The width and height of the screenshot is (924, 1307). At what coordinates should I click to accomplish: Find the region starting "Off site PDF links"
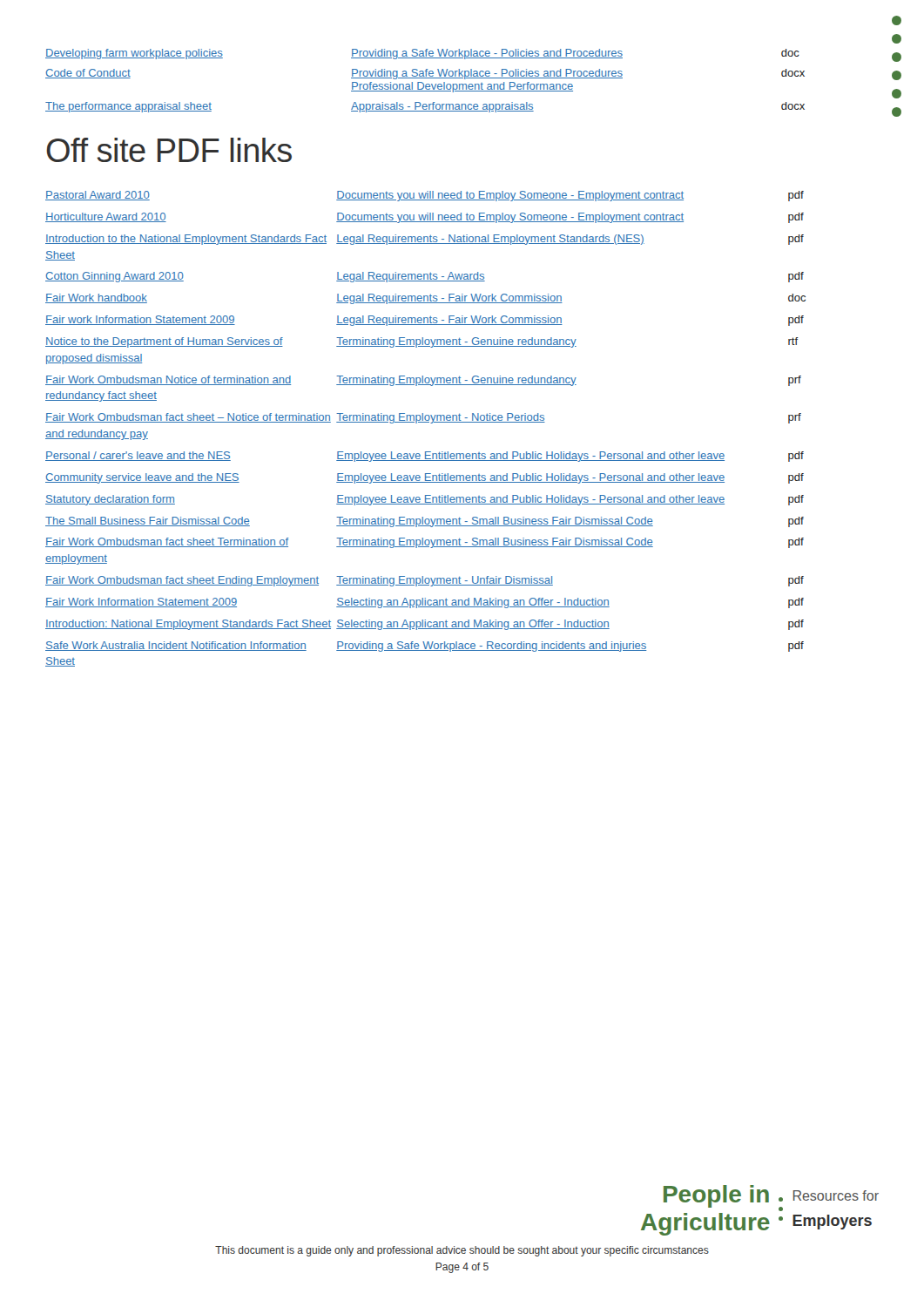pyautogui.click(x=169, y=150)
